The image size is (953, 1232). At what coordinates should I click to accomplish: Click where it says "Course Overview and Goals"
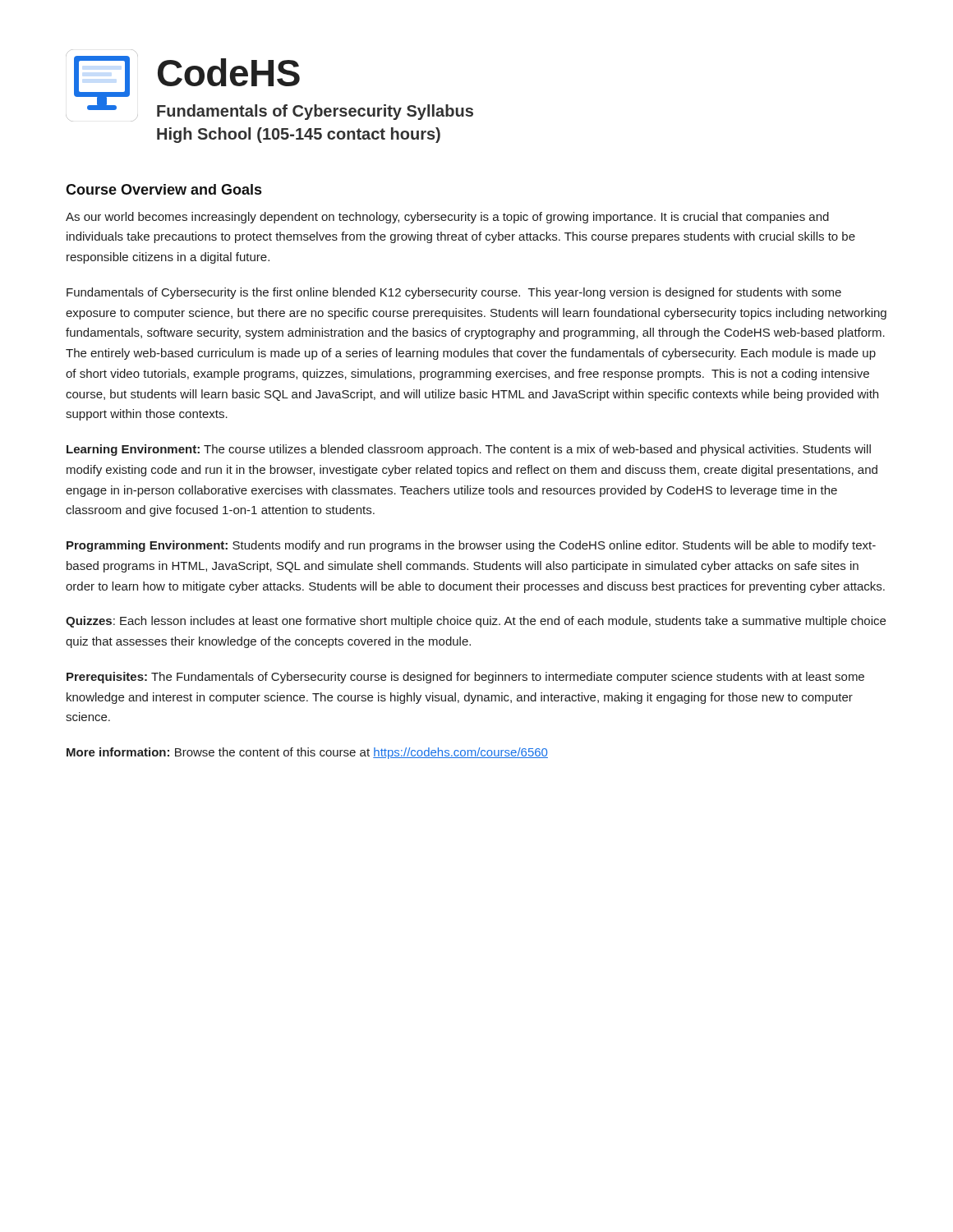pos(164,189)
